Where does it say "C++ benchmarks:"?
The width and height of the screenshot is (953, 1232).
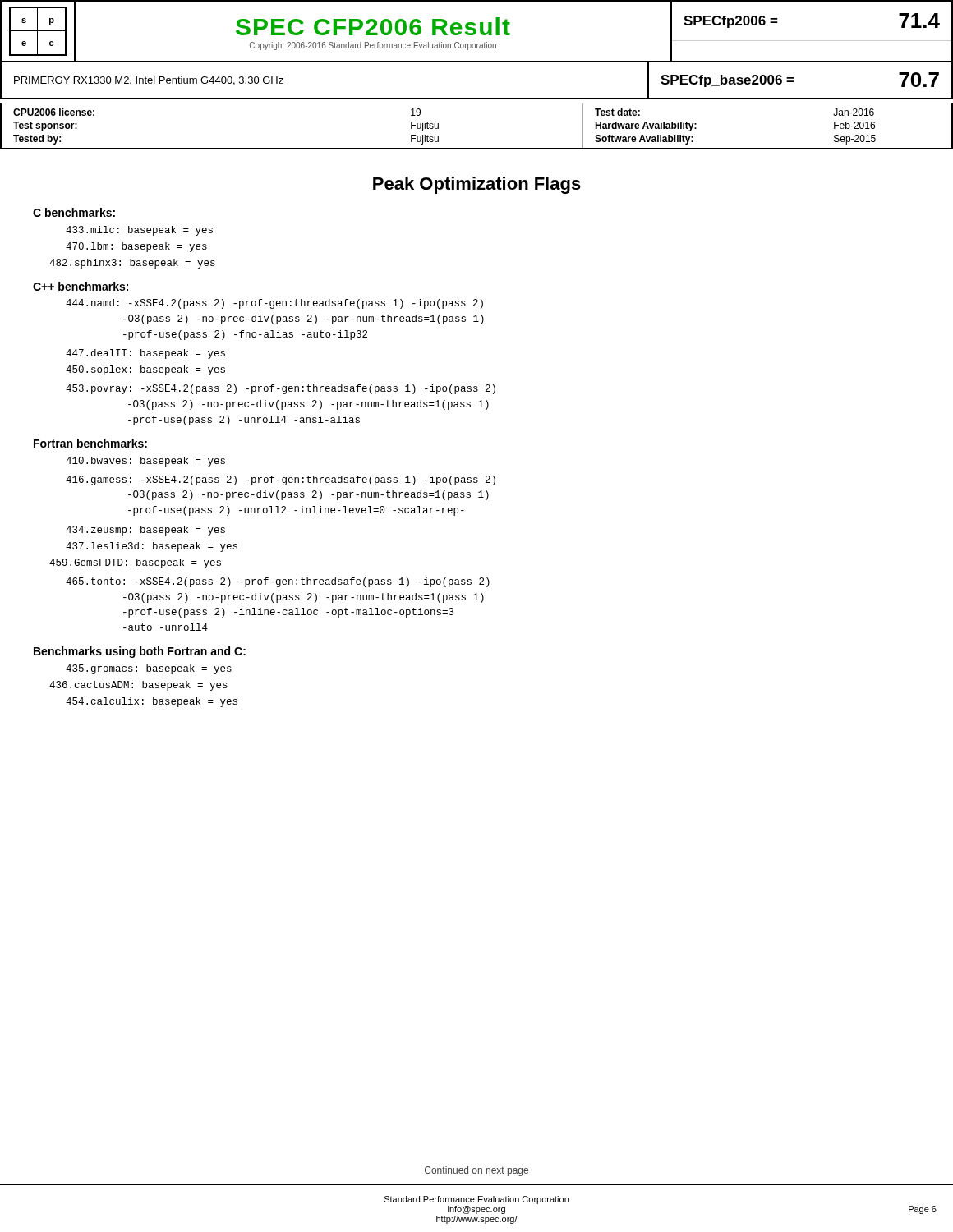coord(81,287)
